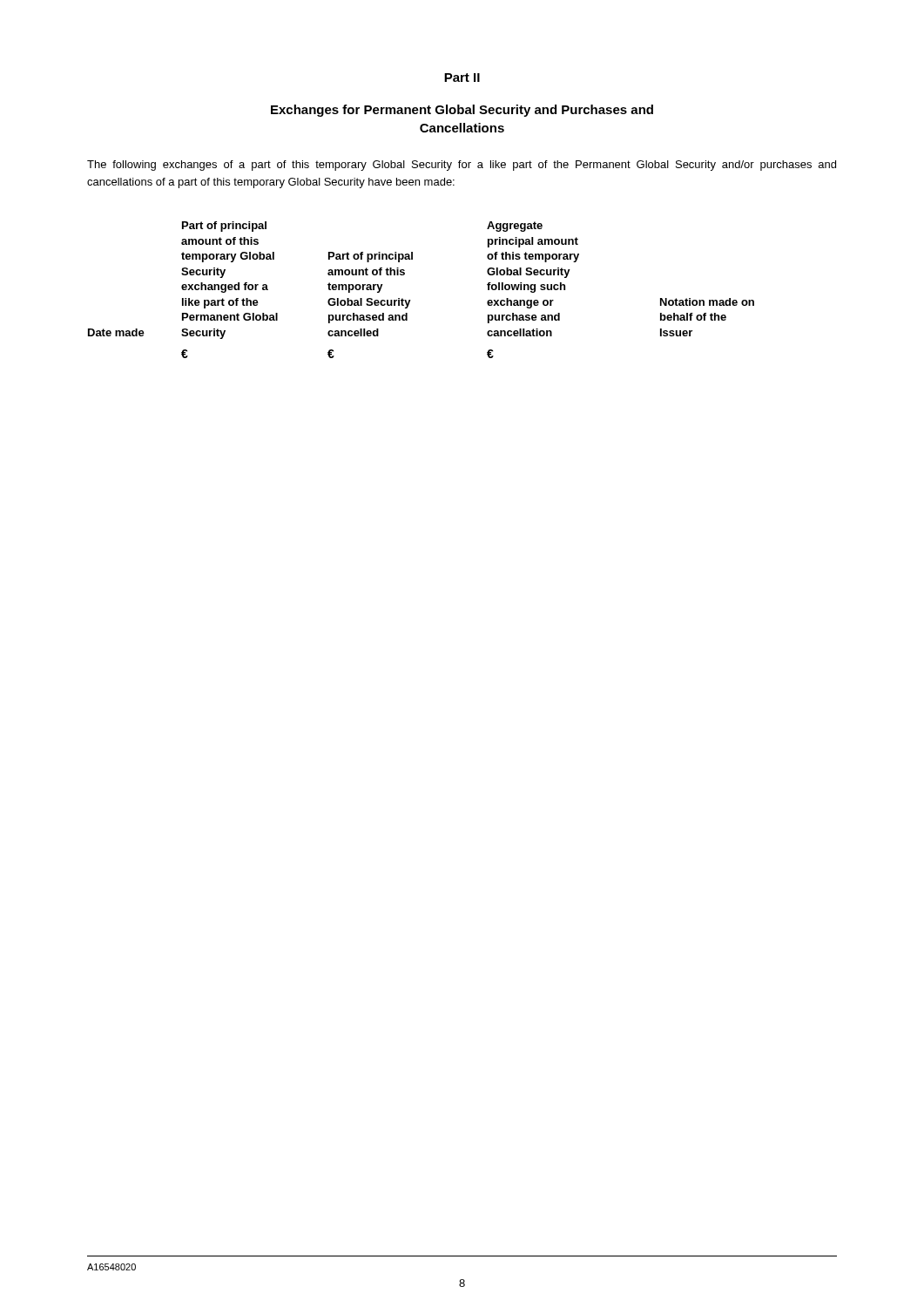The width and height of the screenshot is (924, 1307).
Task: Click on the title containing "Exchanges for Permanent Global"
Action: 462,118
